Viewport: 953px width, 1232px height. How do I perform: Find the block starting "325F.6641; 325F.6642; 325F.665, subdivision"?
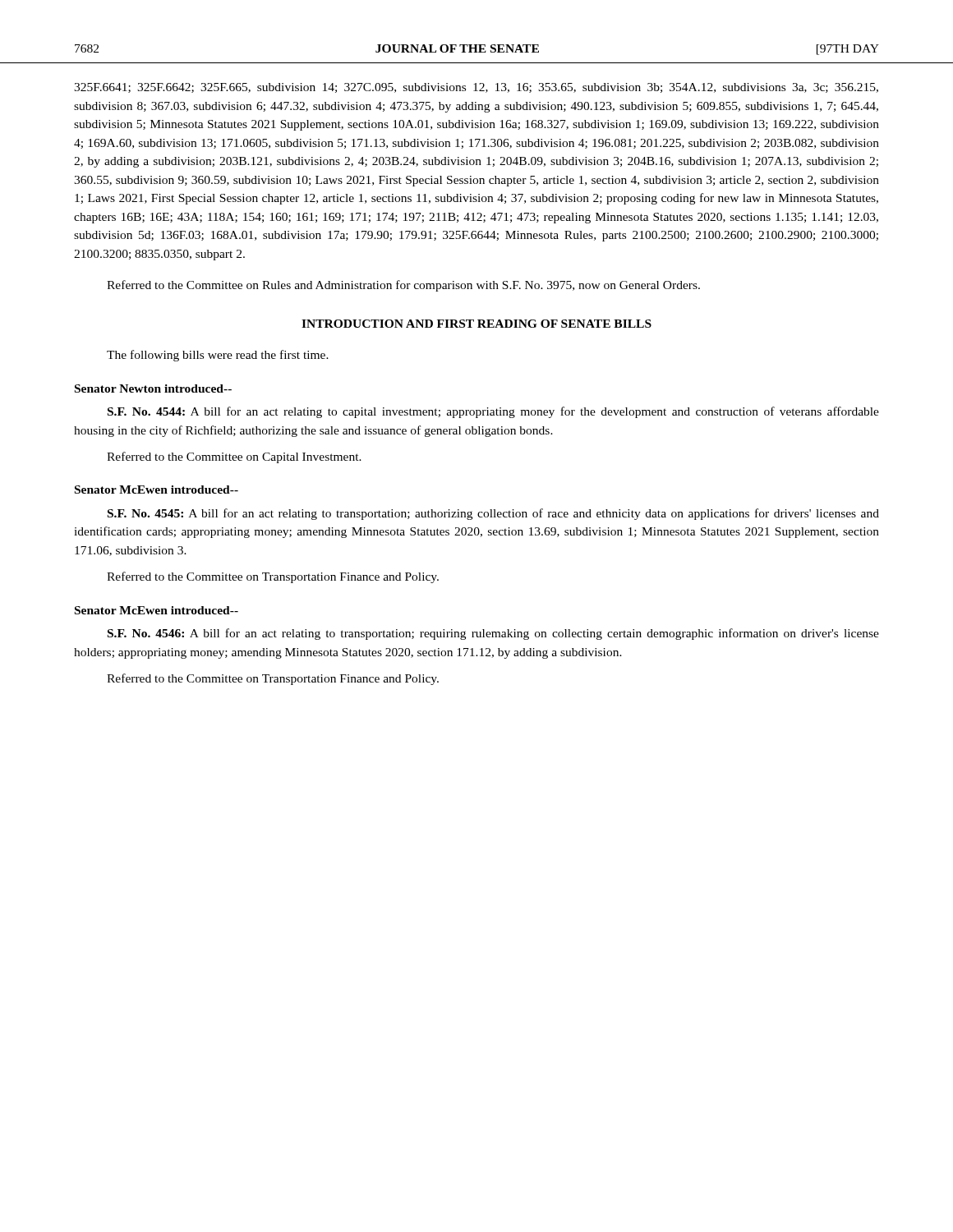[x=476, y=170]
